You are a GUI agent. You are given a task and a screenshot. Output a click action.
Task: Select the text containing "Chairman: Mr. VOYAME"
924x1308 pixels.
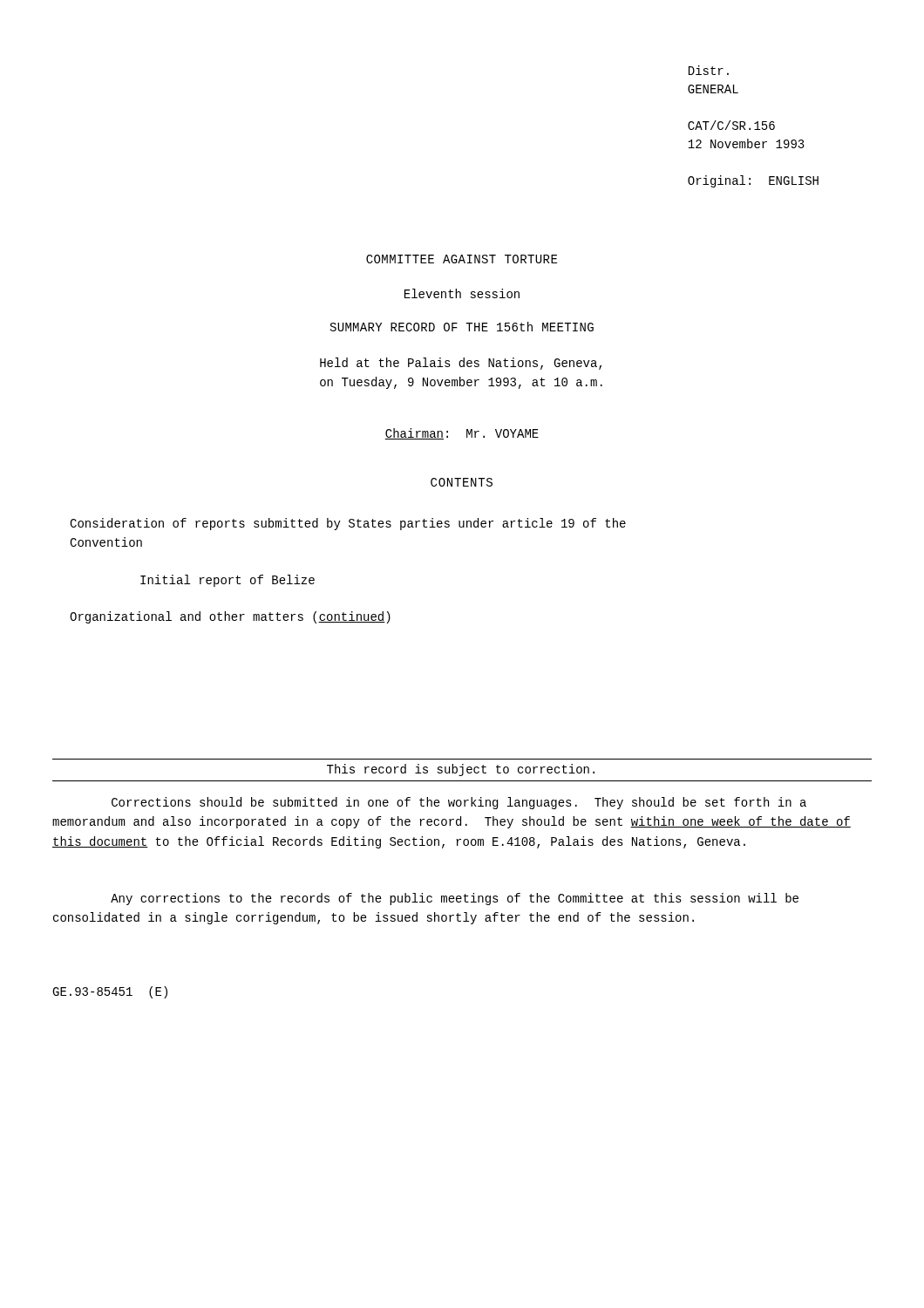(x=462, y=434)
